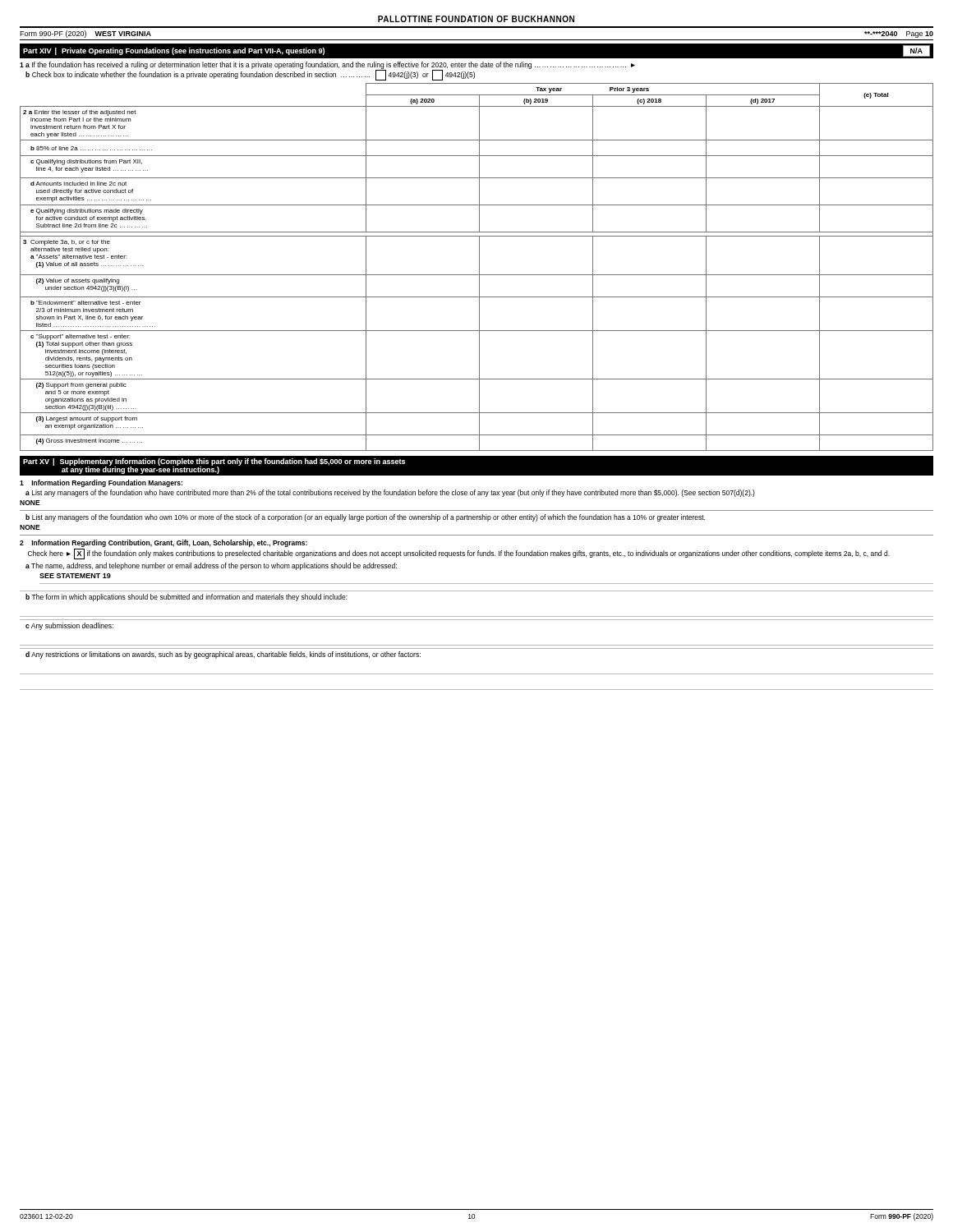Find the section header with the text "Part XV | Supplementary Information (Complete"
The height and width of the screenshot is (1232, 953).
pos(214,466)
